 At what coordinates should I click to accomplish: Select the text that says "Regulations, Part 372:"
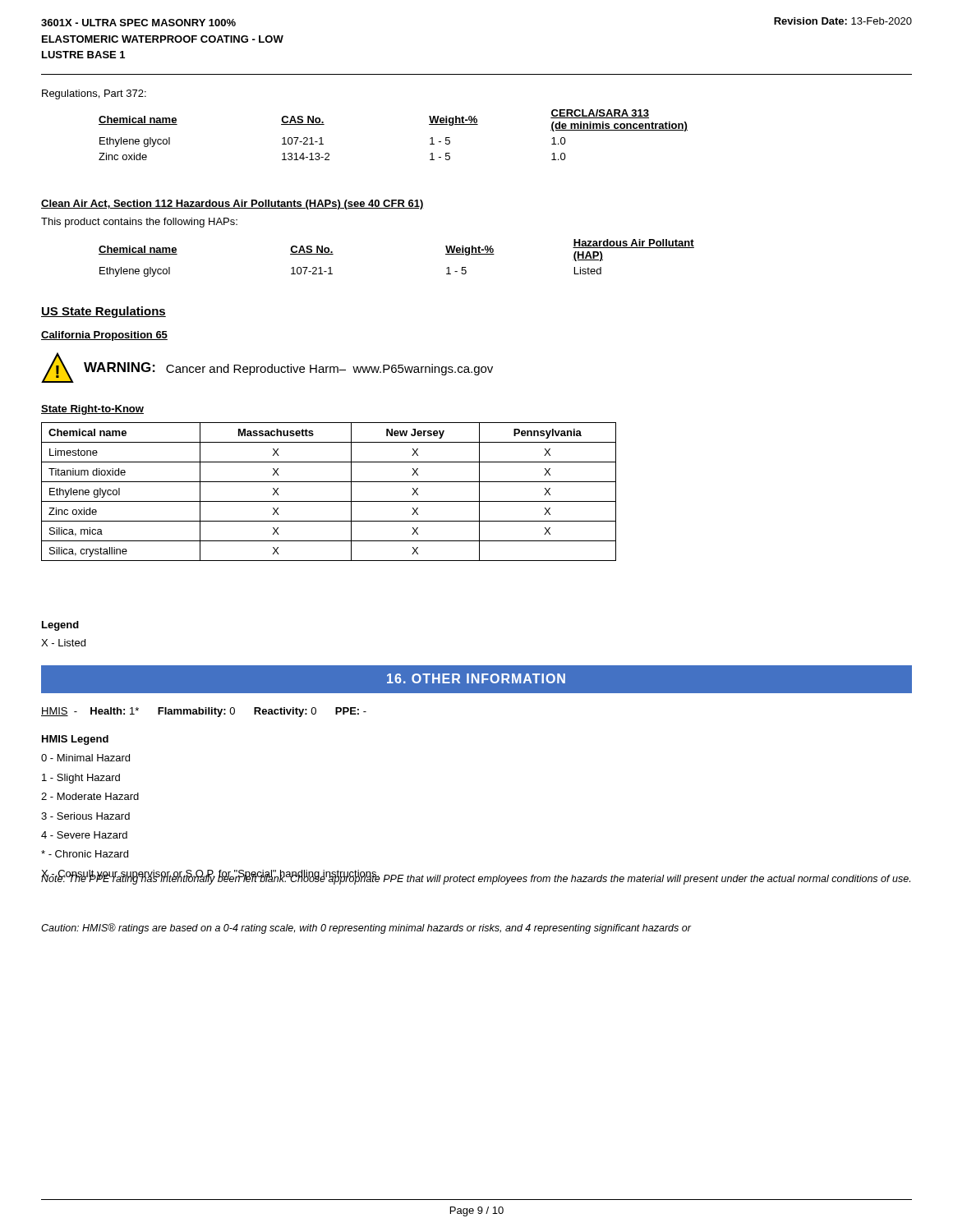point(94,93)
